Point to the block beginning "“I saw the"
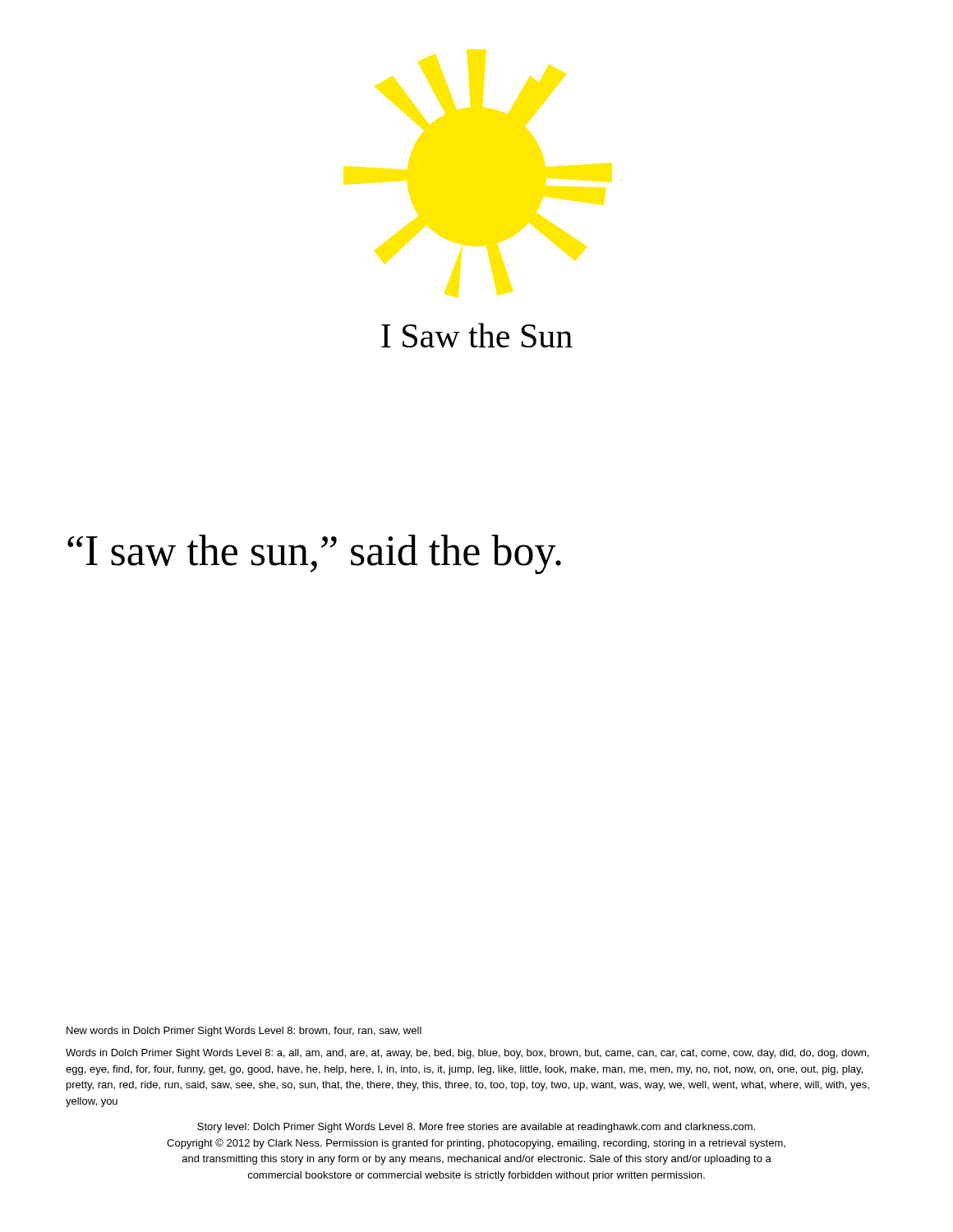 point(476,551)
